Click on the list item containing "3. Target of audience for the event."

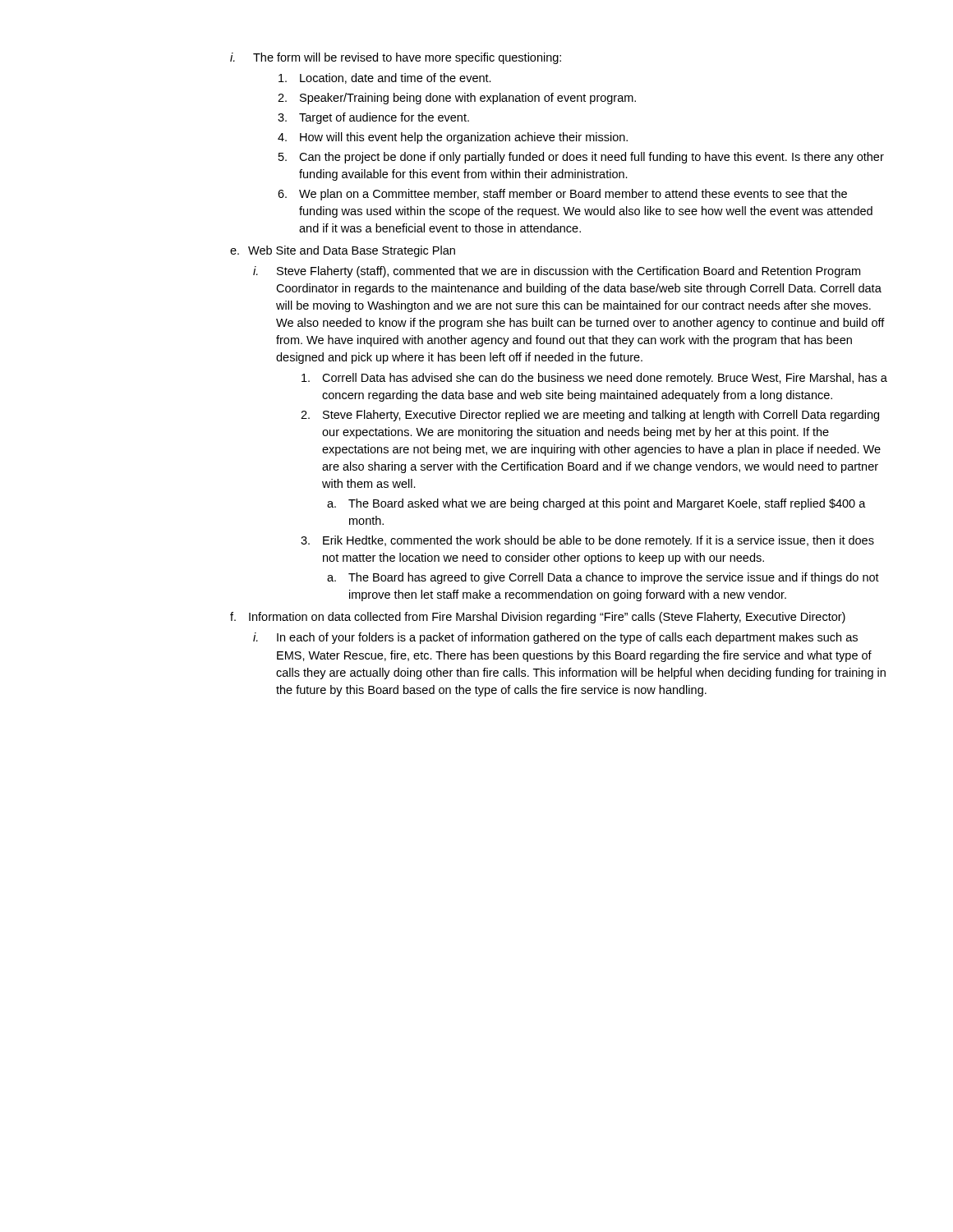[373, 118]
